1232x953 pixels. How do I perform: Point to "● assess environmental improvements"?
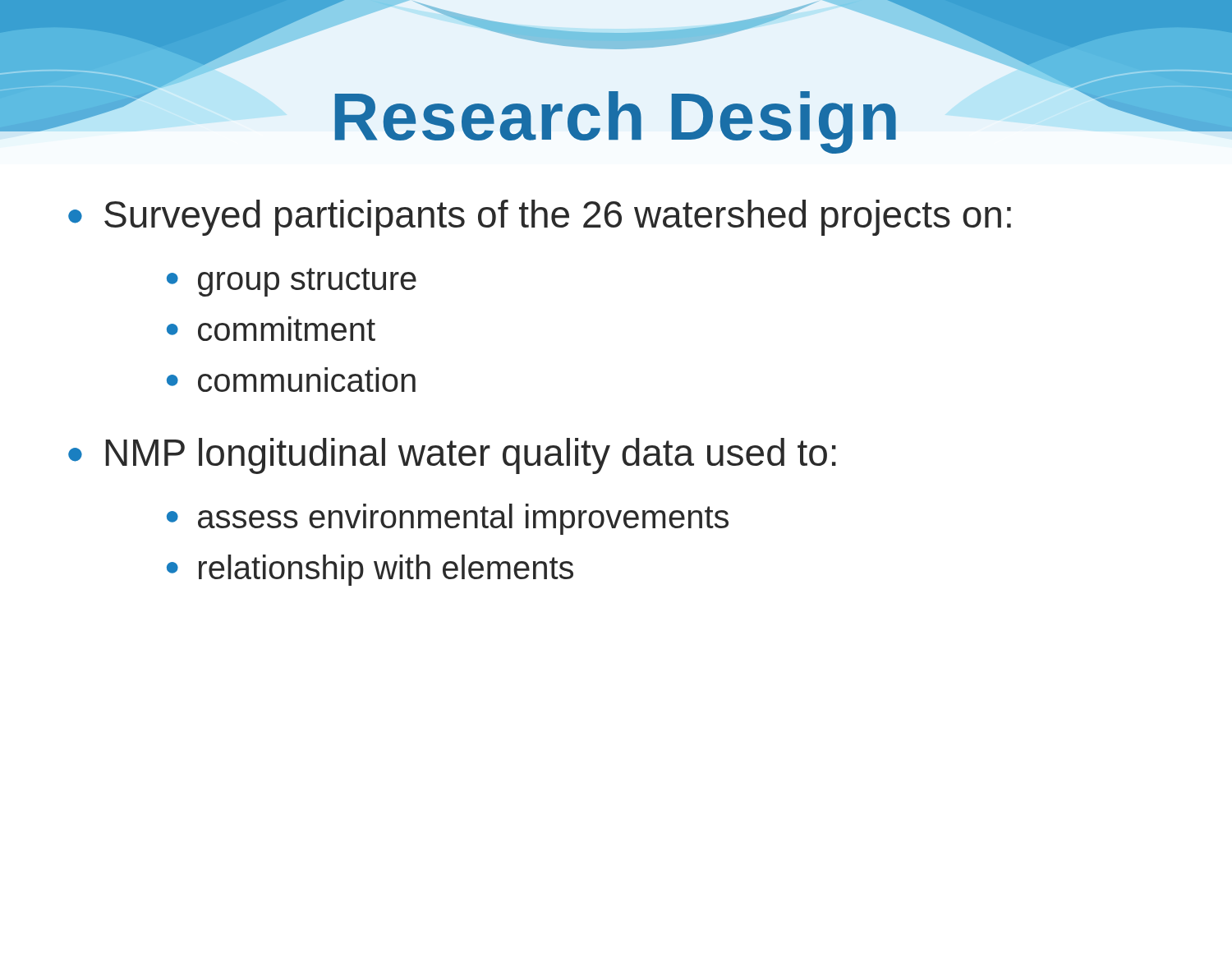pos(447,517)
